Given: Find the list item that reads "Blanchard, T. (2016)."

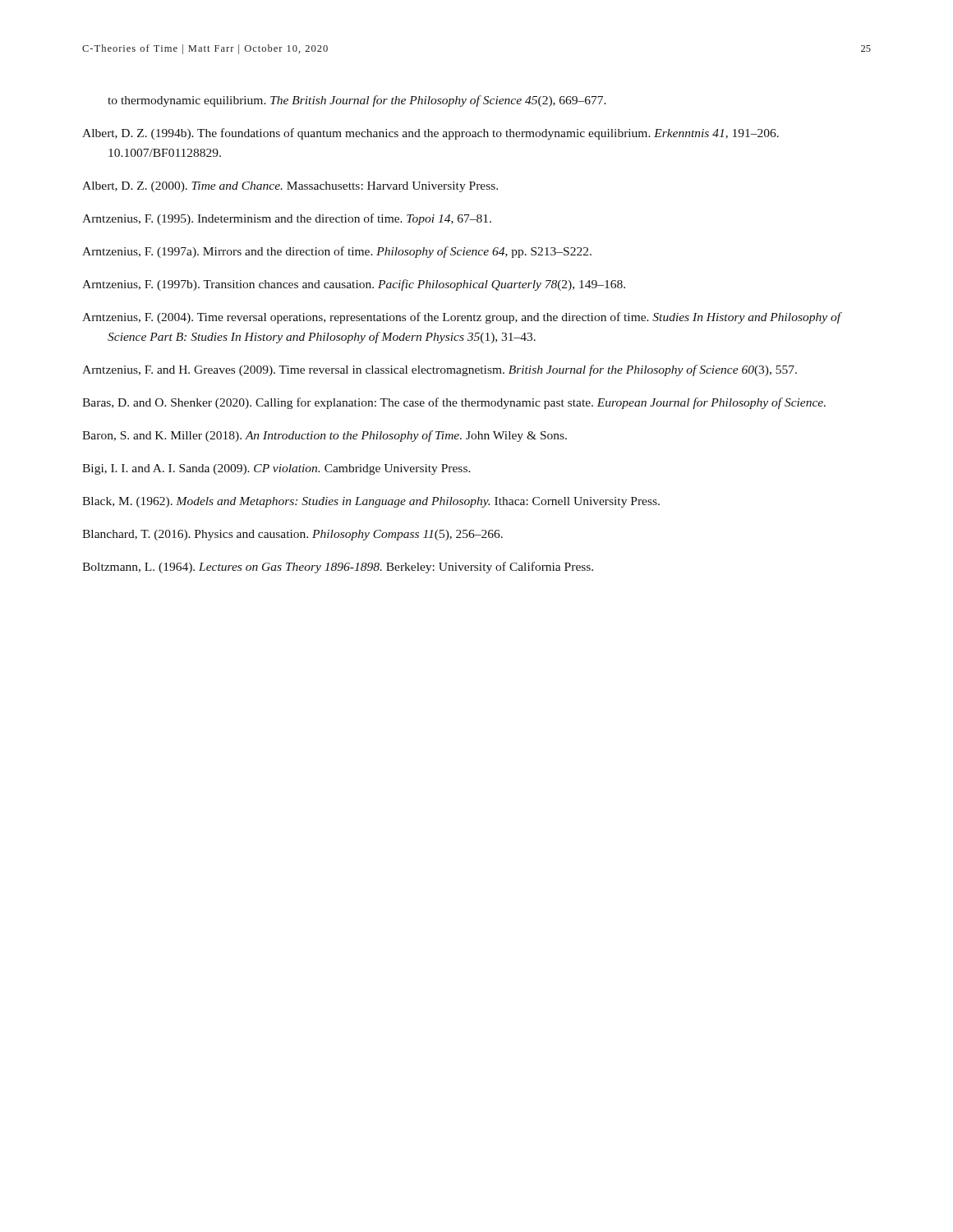Looking at the screenshot, I should [x=476, y=534].
